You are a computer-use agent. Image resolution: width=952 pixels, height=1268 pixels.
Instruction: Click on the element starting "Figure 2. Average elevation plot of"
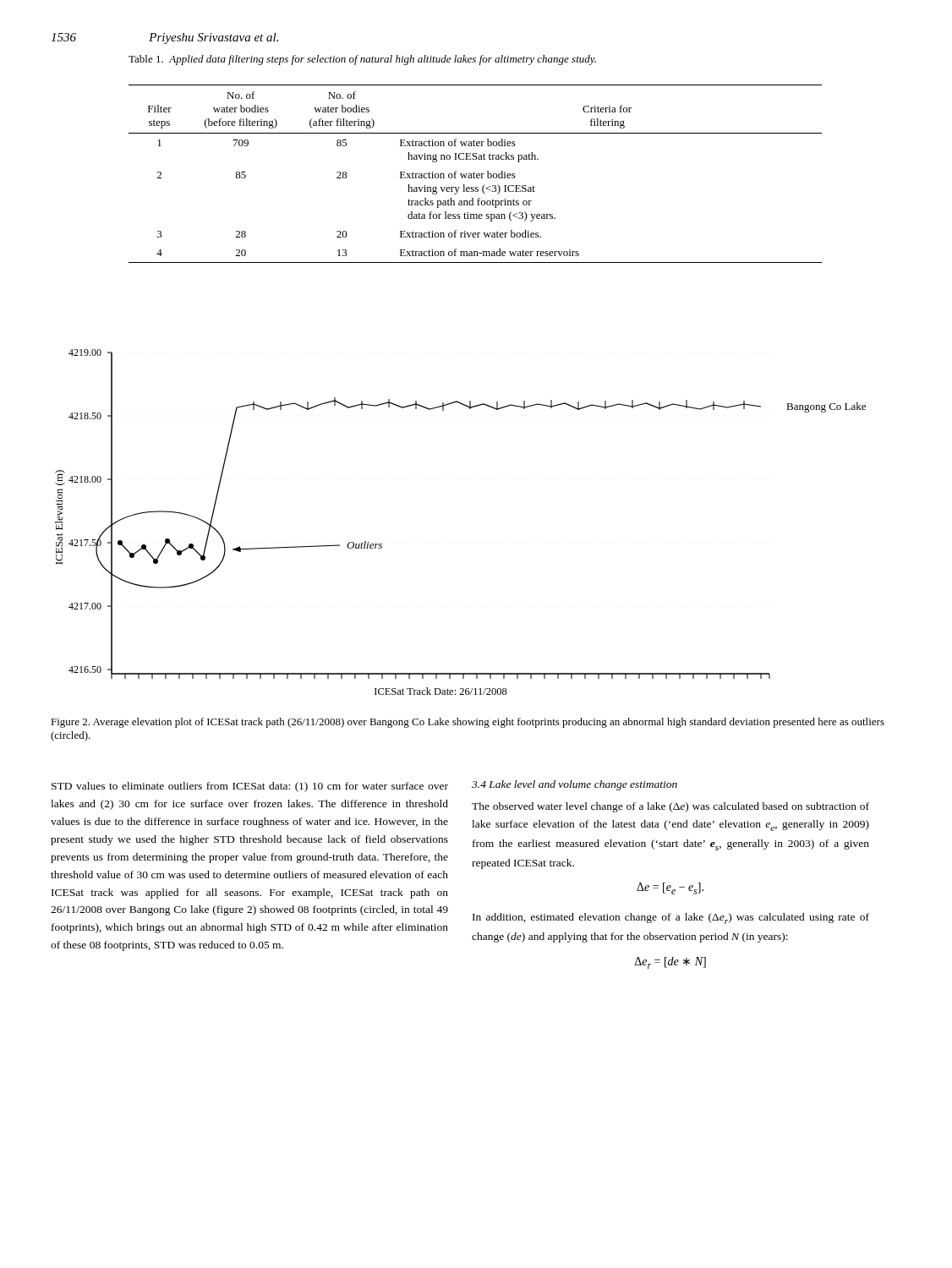click(468, 728)
